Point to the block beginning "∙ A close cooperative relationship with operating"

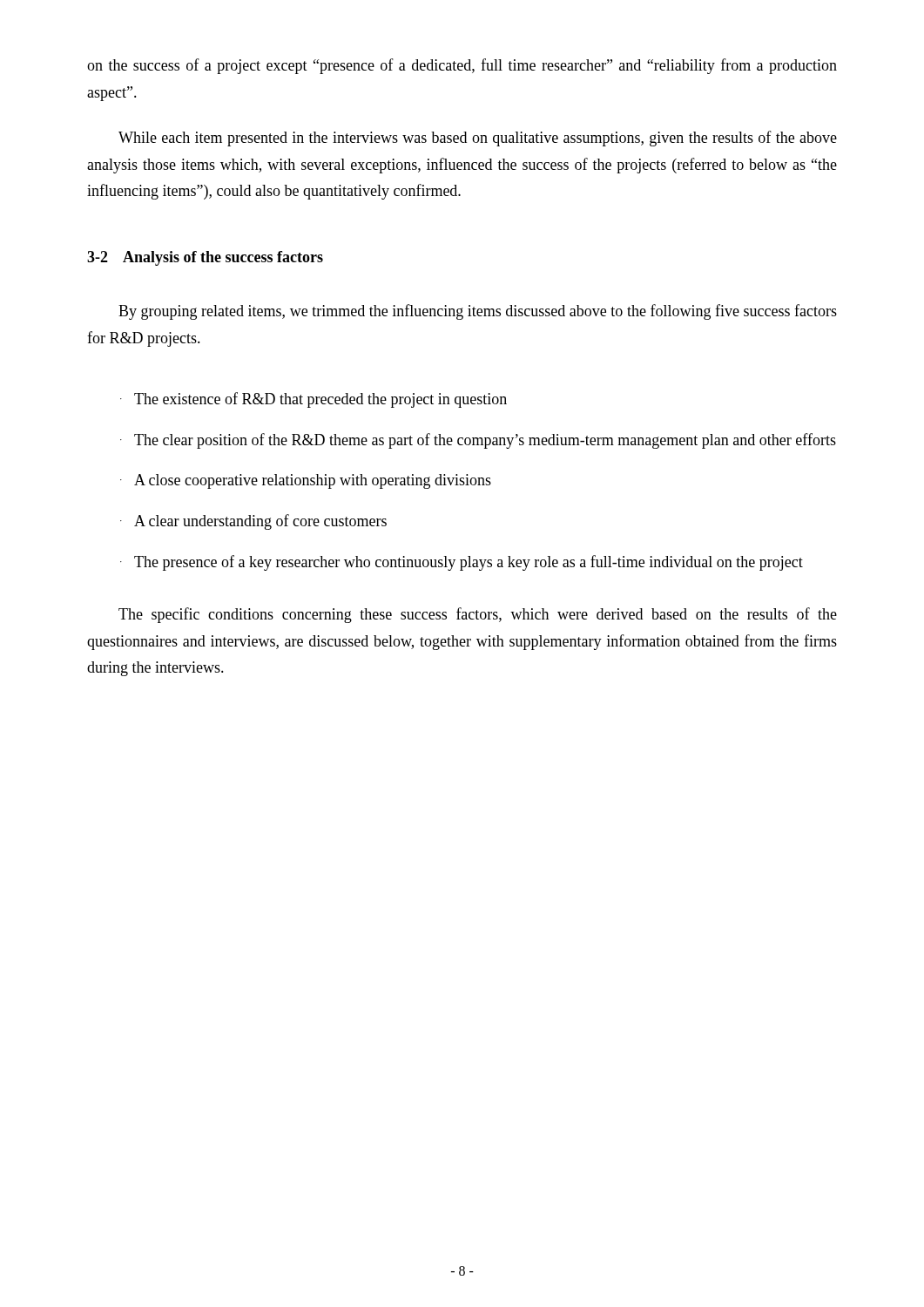click(462, 481)
